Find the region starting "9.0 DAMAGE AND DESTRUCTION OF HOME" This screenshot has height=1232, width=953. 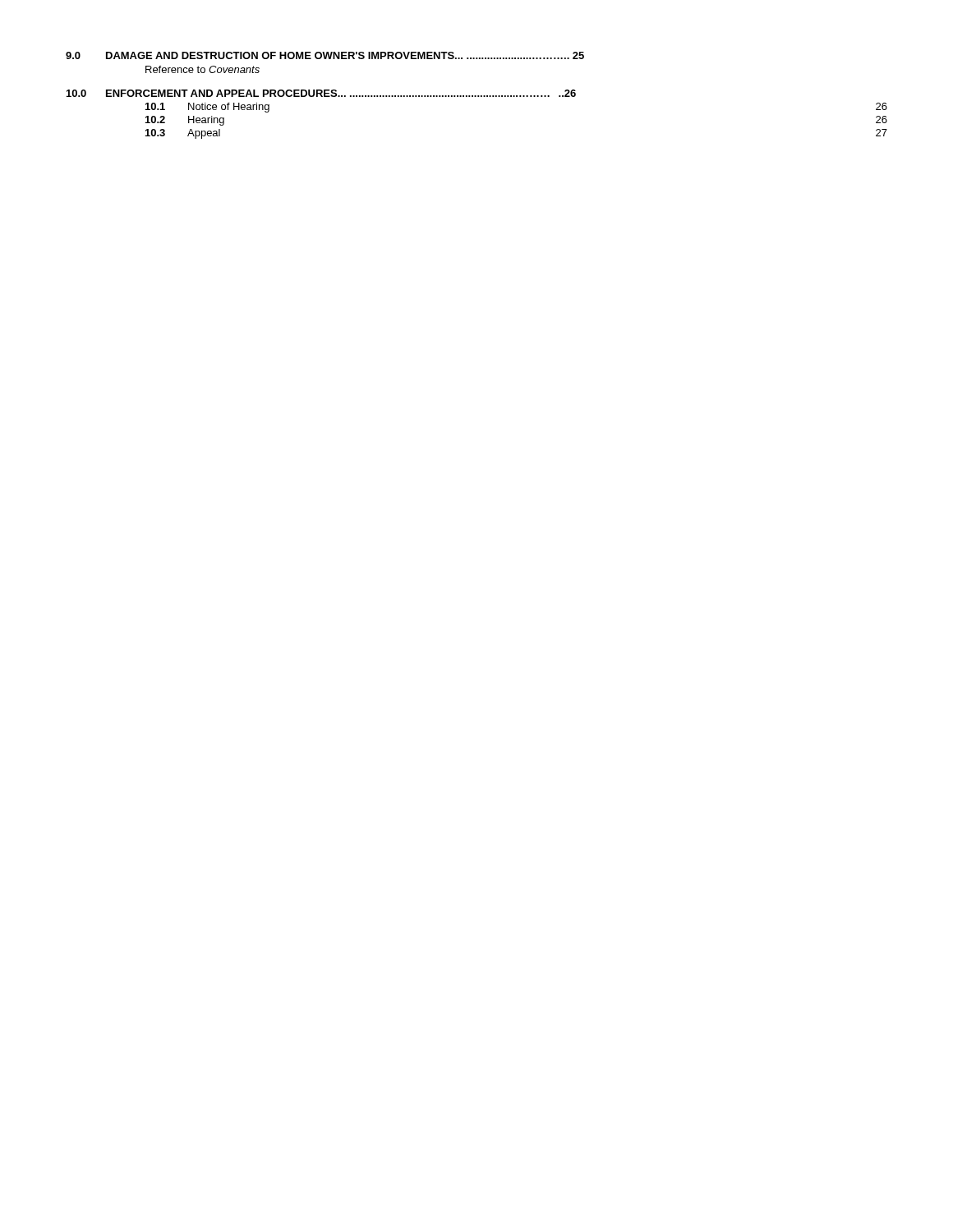click(476, 62)
